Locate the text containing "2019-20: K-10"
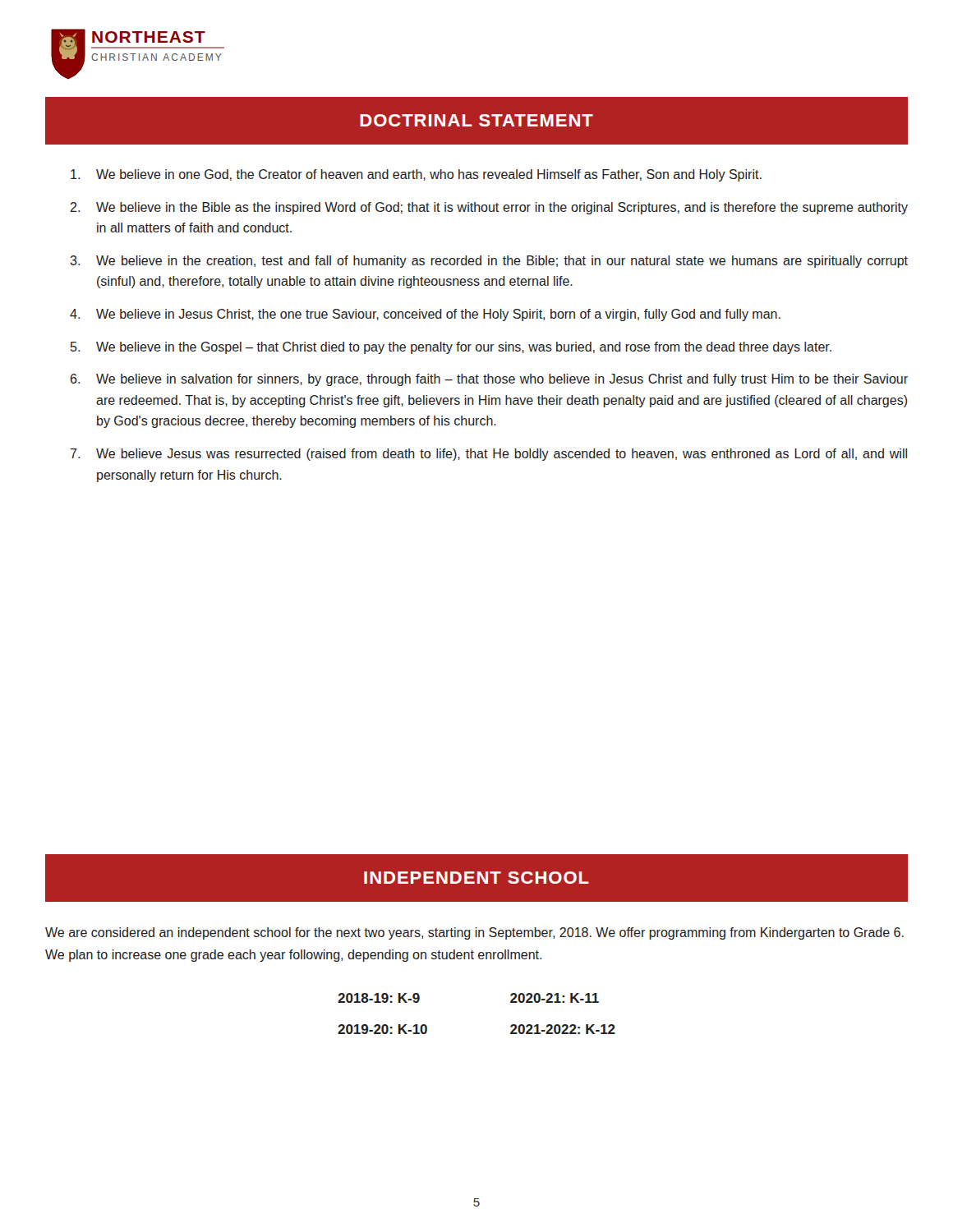Viewport: 953px width, 1232px height. point(383,1030)
